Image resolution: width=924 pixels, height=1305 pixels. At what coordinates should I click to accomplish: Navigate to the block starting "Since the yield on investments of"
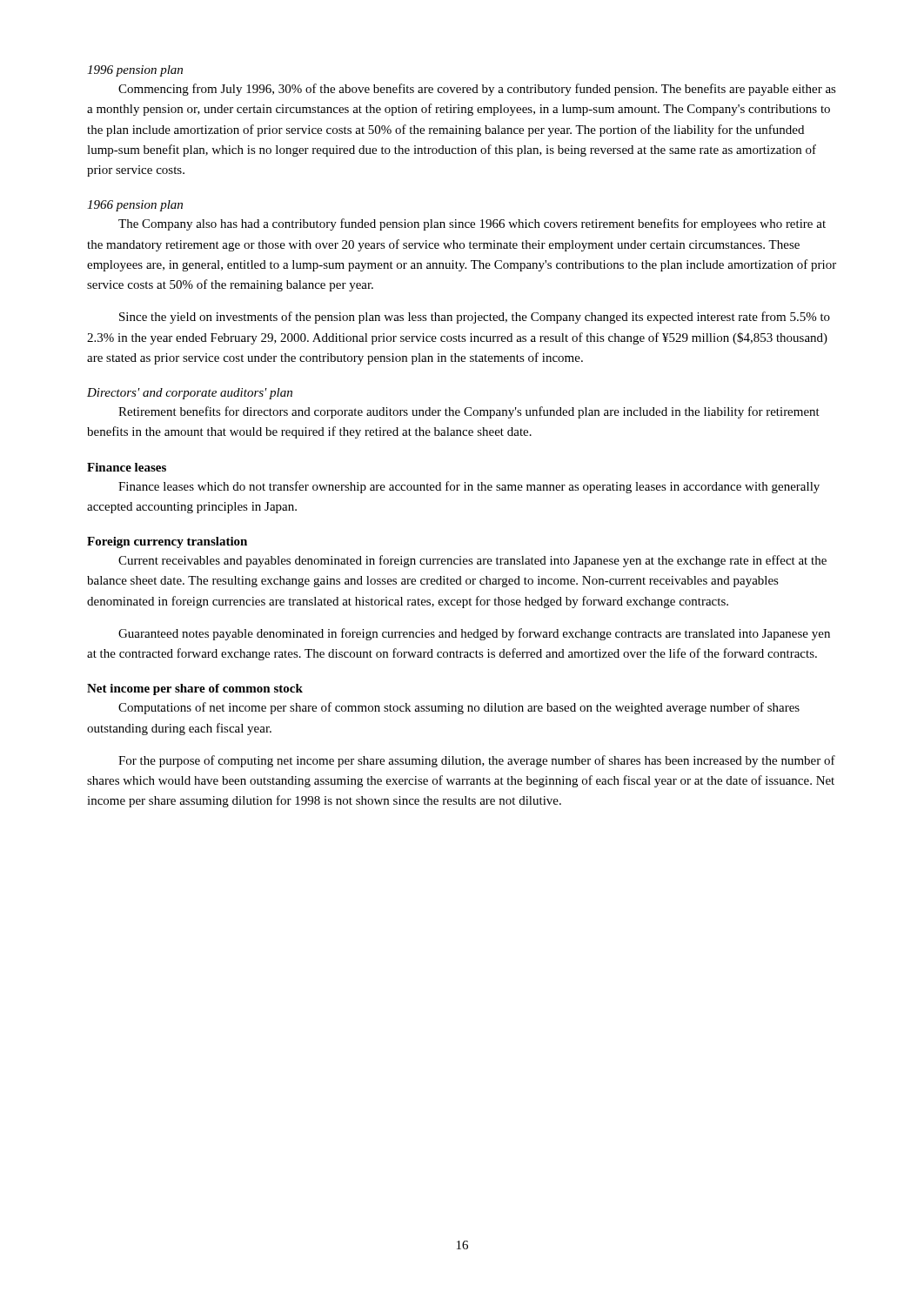pos(462,338)
